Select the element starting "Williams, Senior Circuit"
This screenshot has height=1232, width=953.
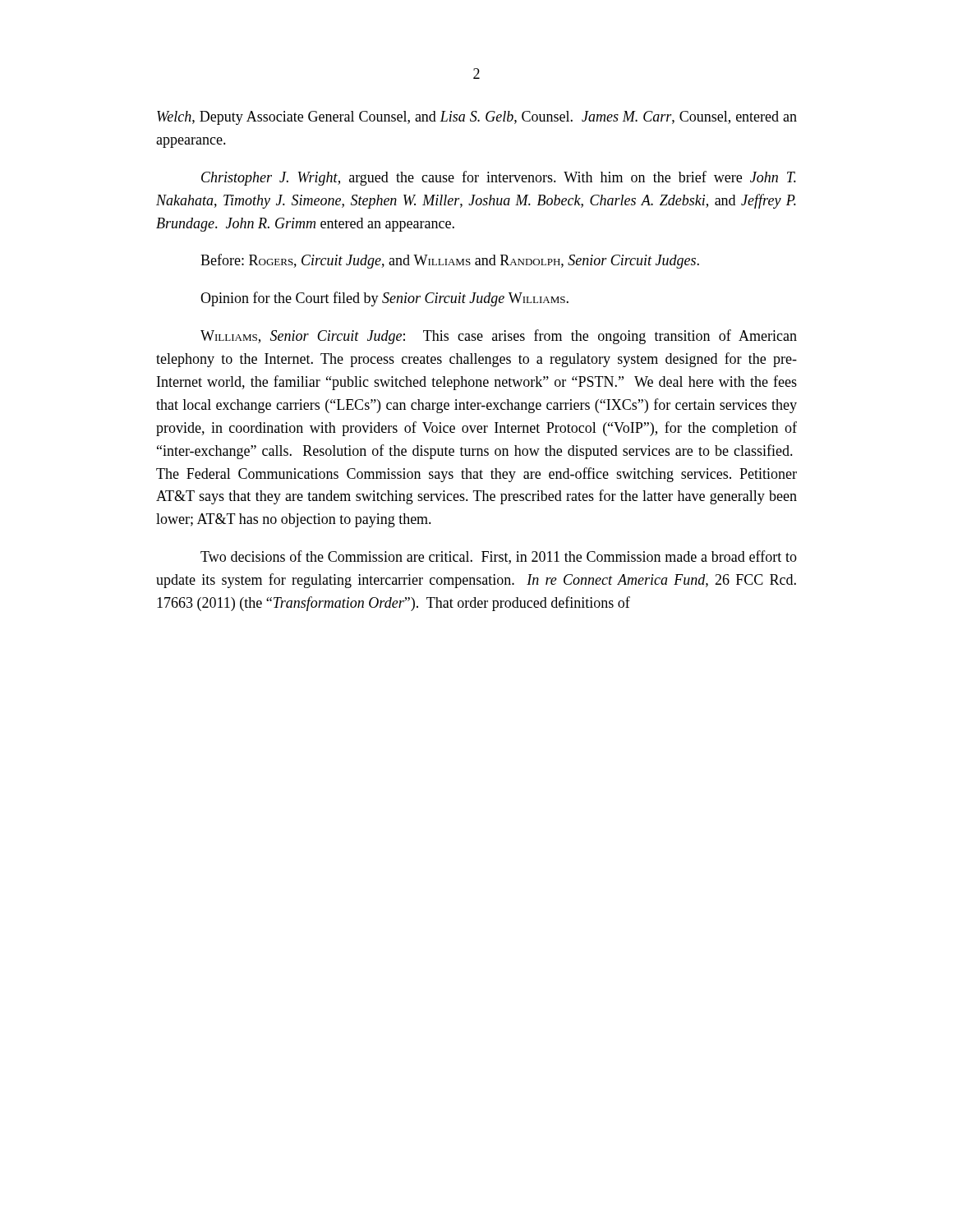(476, 429)
